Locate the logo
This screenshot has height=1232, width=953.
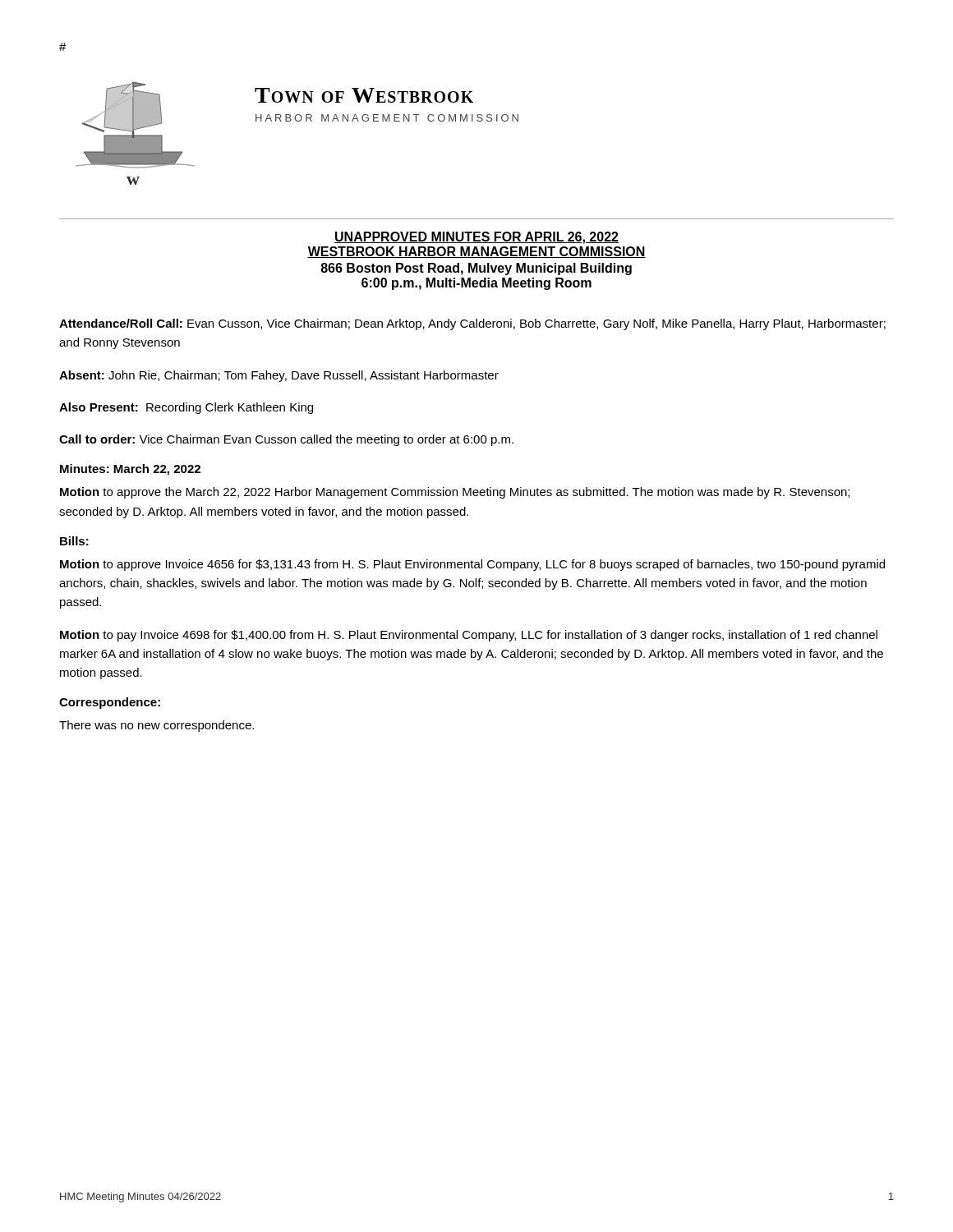[x=141, y=131]
